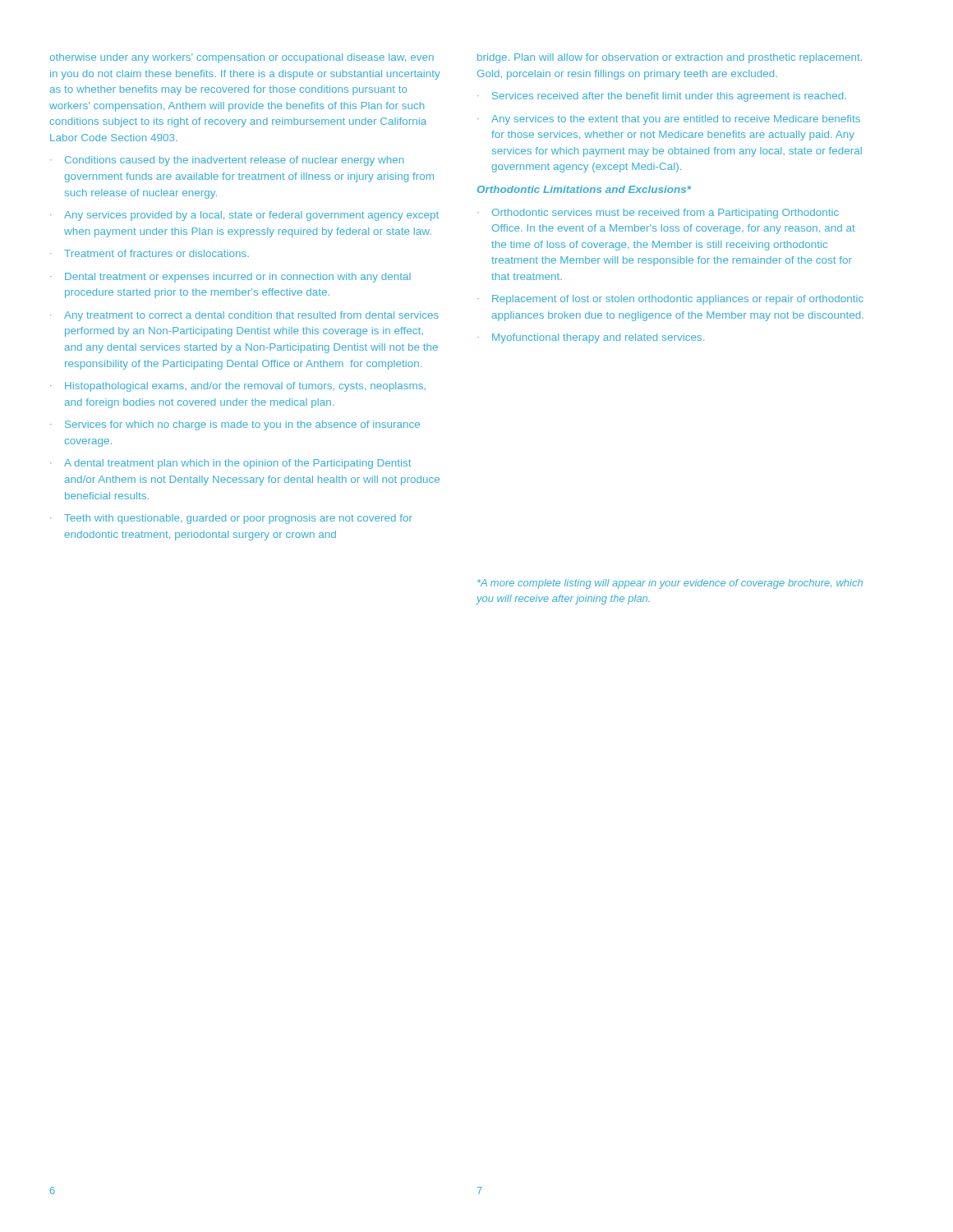Click the passage that begins "· Histopathological exams, and/or the removal"

(246, 394)
